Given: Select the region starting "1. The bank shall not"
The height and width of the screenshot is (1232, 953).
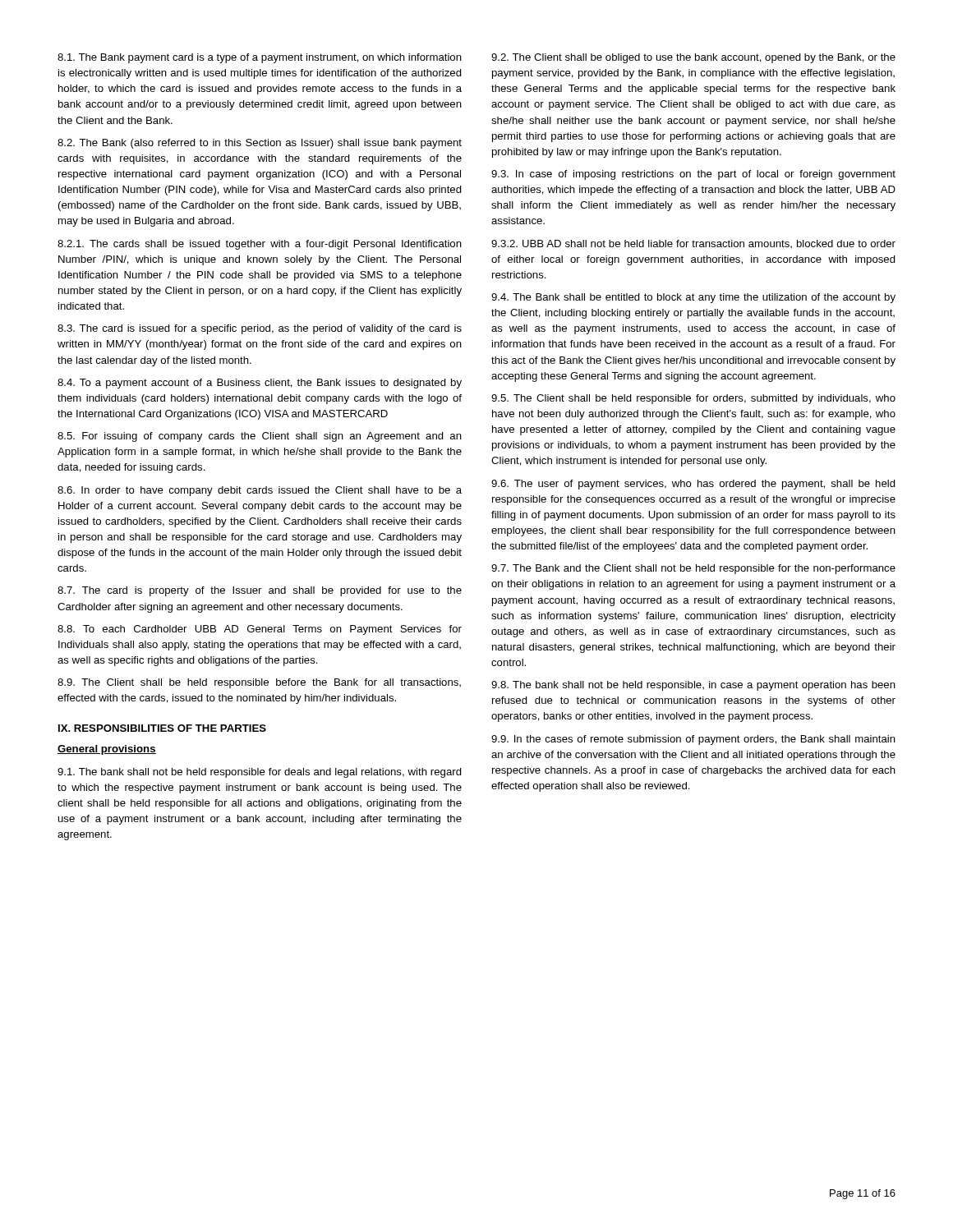Looking at the screenshot, I should click(x=260, y=803).
